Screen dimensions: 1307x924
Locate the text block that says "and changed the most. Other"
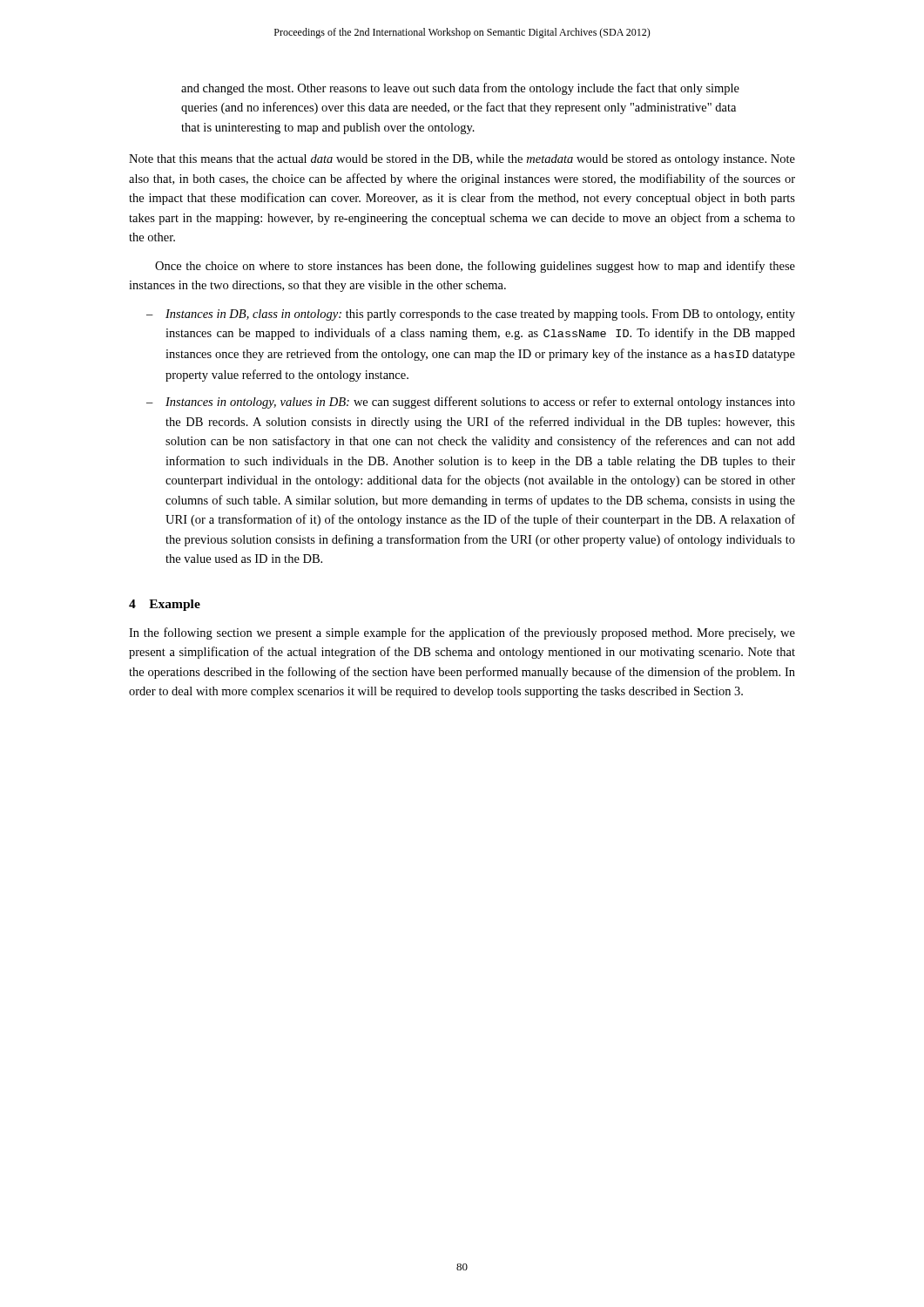tap(460, 108)
